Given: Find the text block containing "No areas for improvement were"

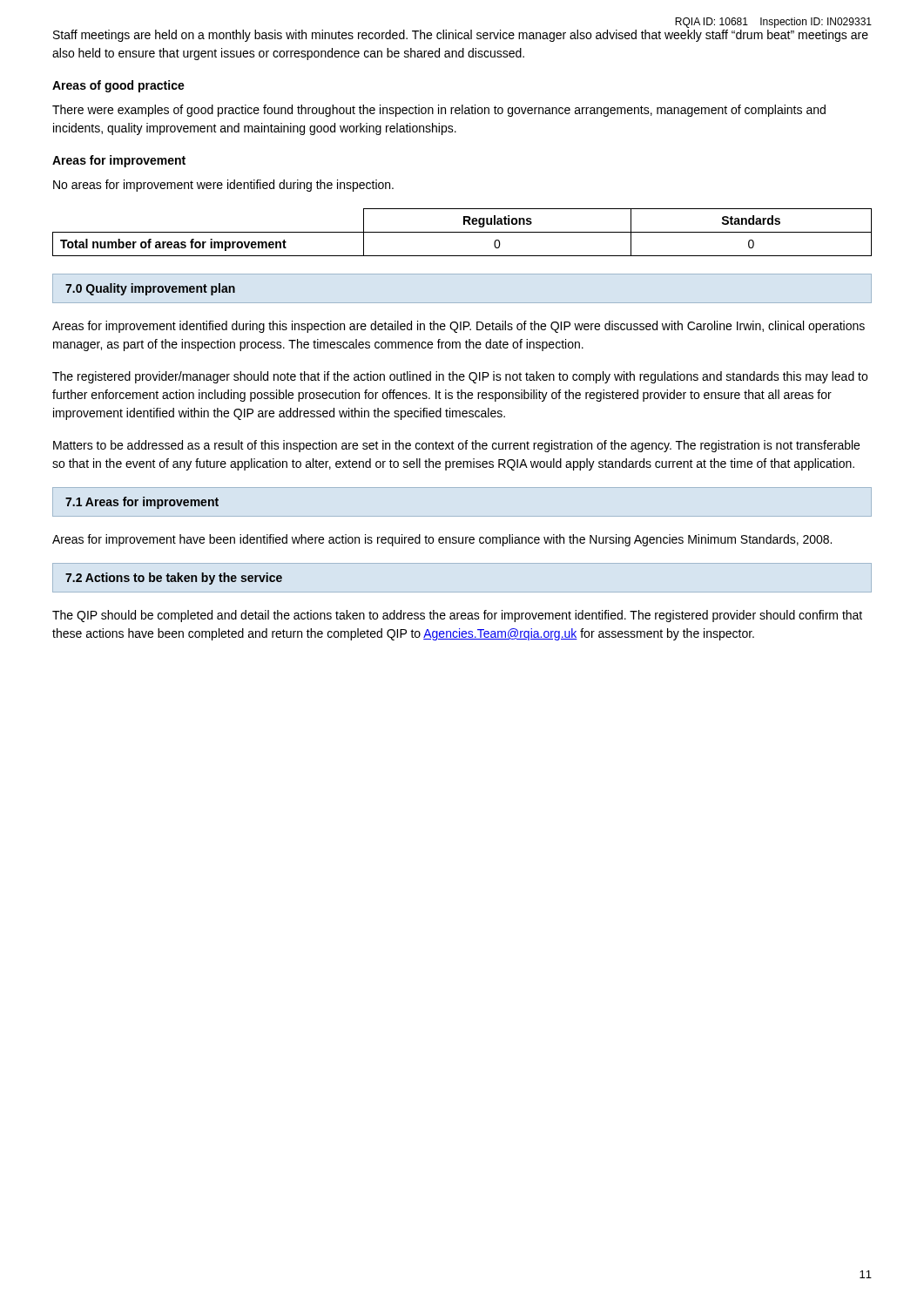Looking at the screenshot, I should coord(223,185).
